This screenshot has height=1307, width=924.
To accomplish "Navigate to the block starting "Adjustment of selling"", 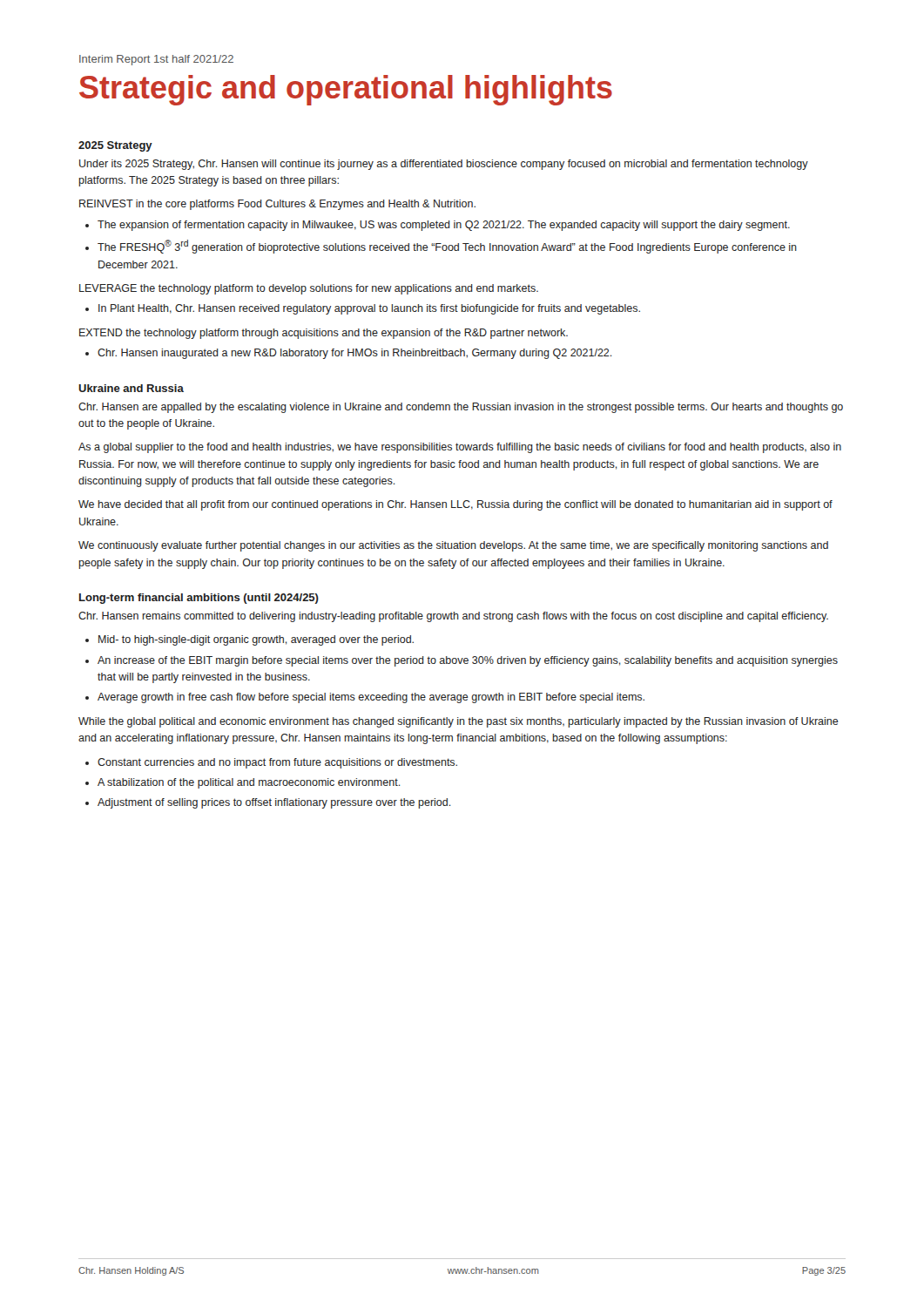I will (274, 803).
